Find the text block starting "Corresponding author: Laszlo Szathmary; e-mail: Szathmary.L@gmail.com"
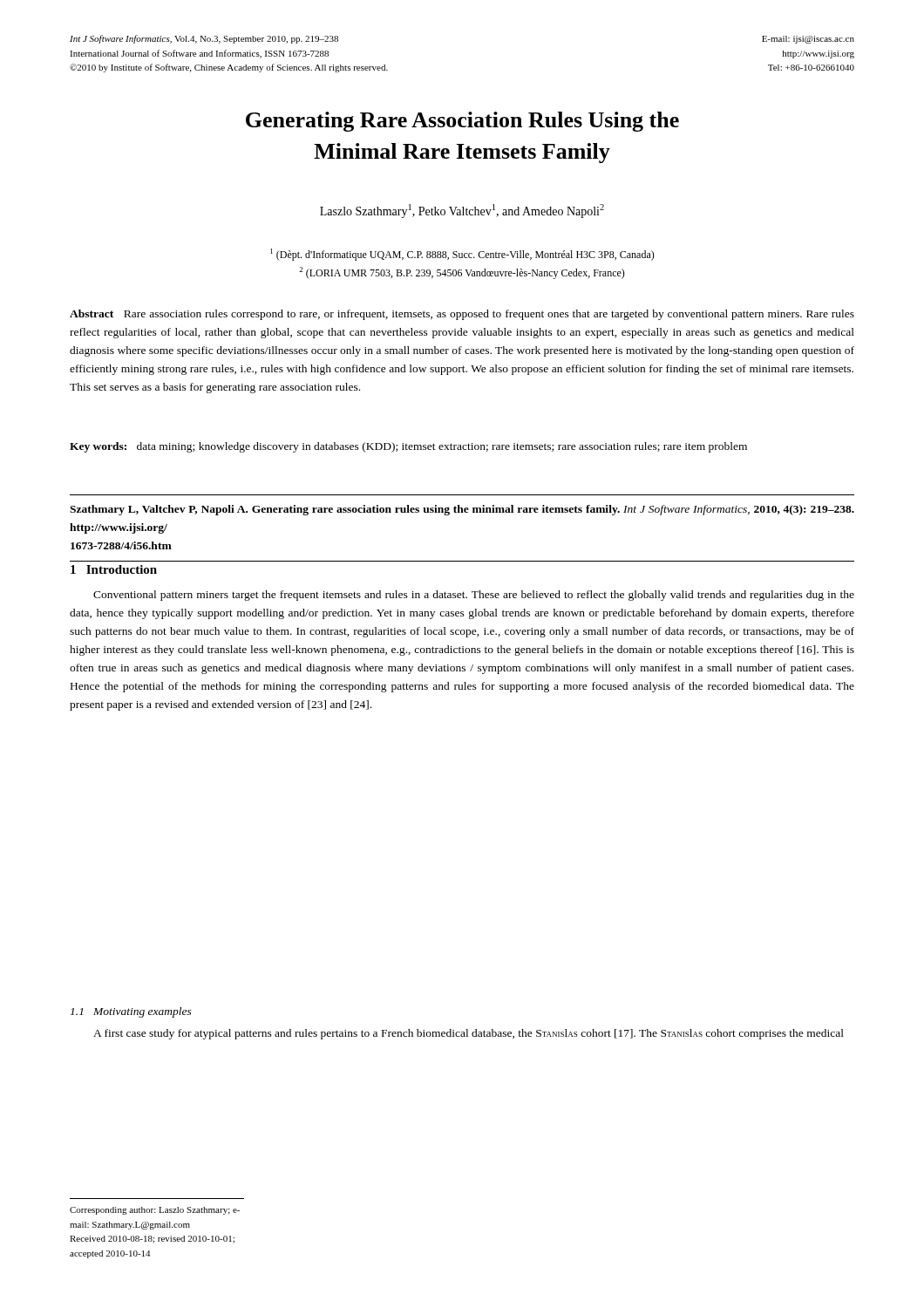924x1308 pixels. coord(157,1231)
